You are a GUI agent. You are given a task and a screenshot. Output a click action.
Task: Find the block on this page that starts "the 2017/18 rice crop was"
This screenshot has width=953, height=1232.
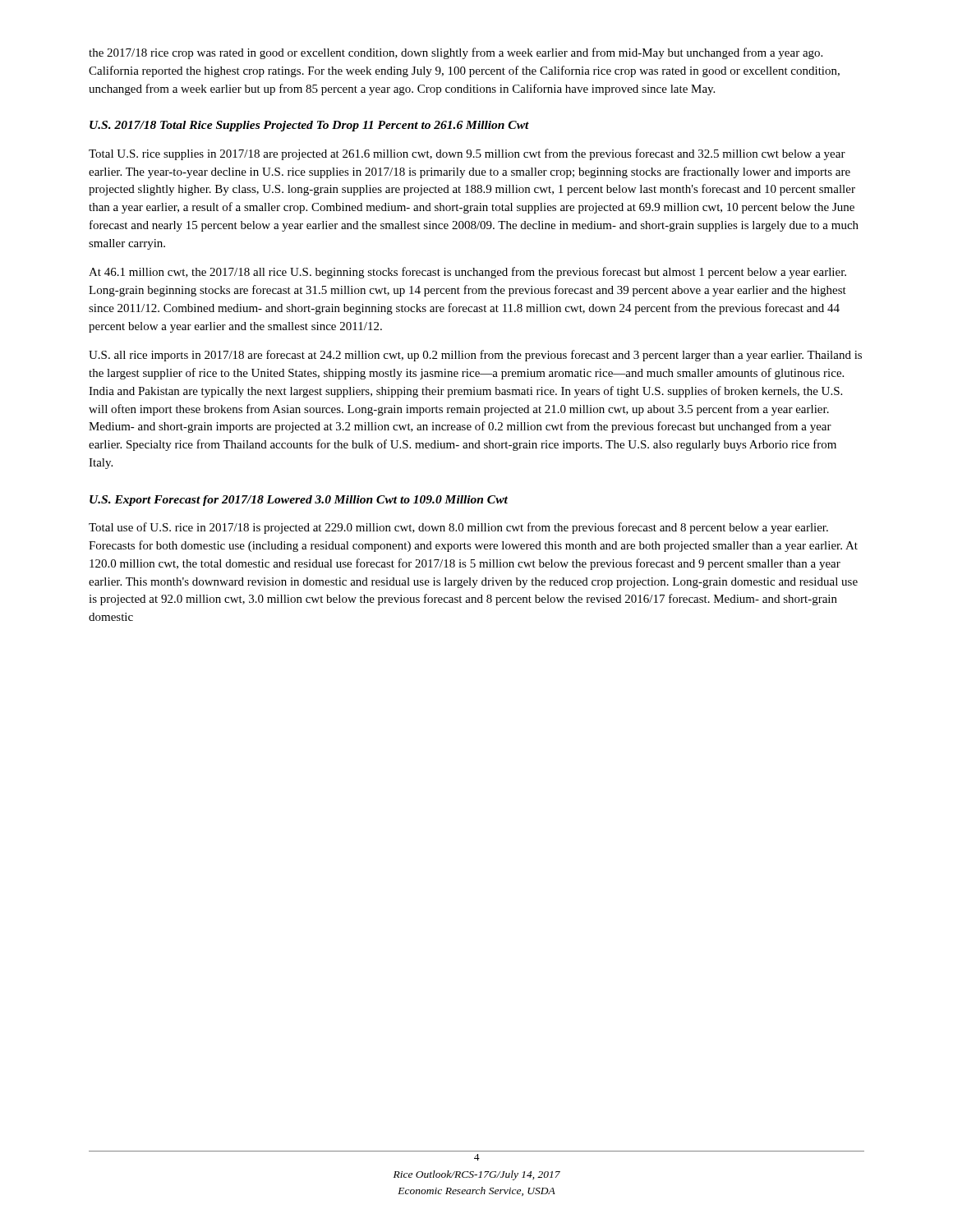click(464, 70)
